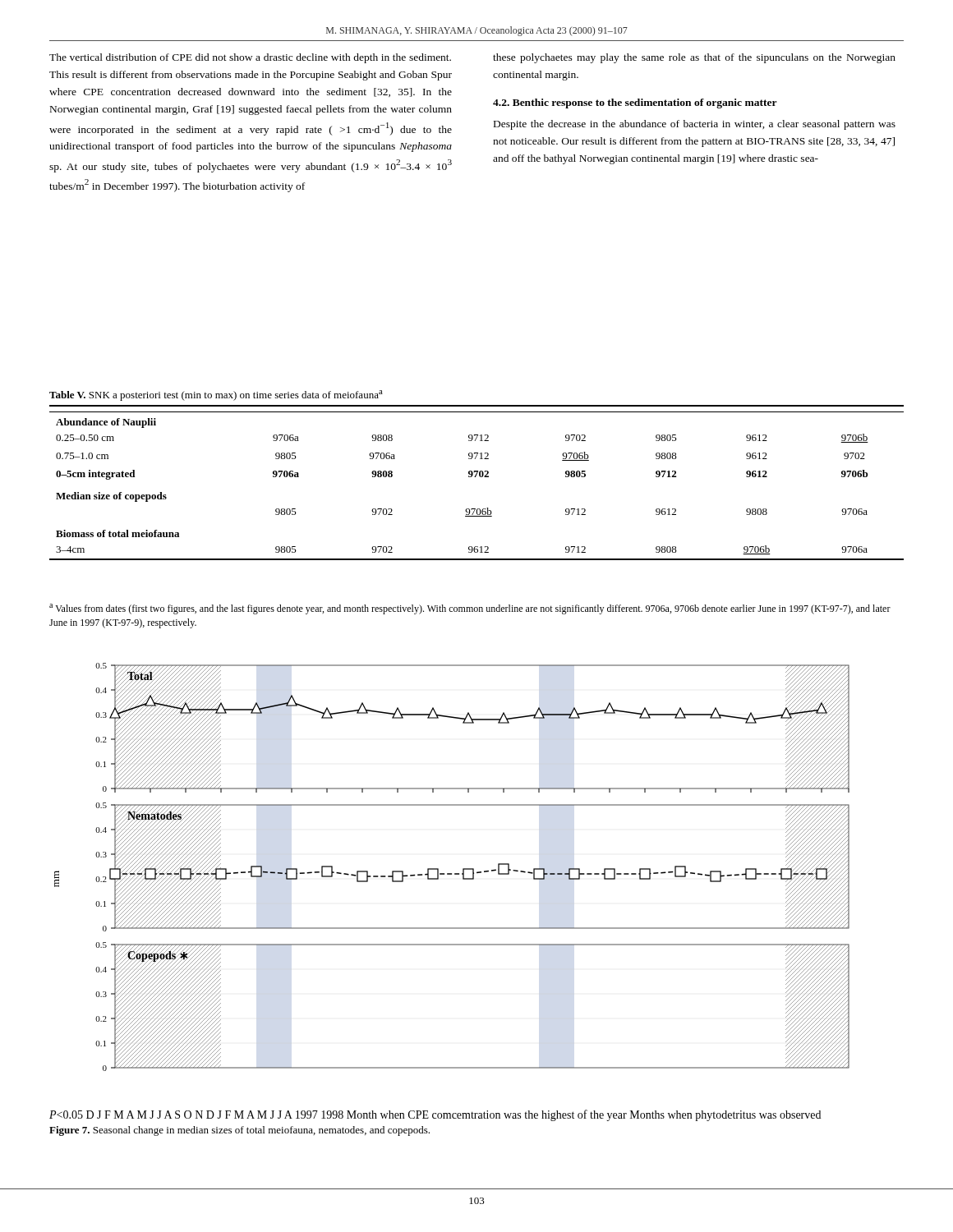Select the section header containing "4.2. Benthic response to"
This screenshot has width=953, height=1232.
pyautogui.click(x=635, y=102)
